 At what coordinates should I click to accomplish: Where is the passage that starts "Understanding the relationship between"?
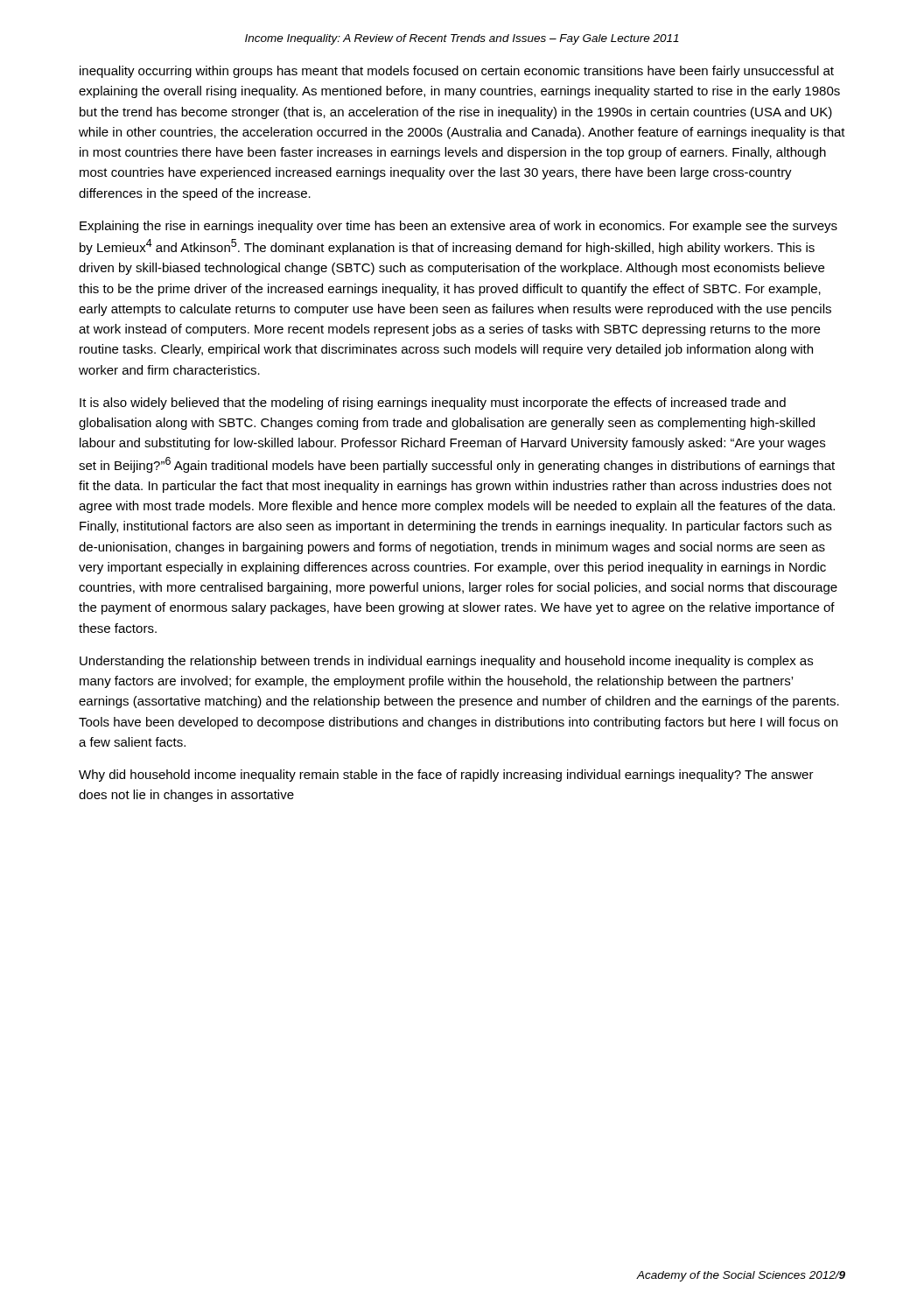coord(459,701)
